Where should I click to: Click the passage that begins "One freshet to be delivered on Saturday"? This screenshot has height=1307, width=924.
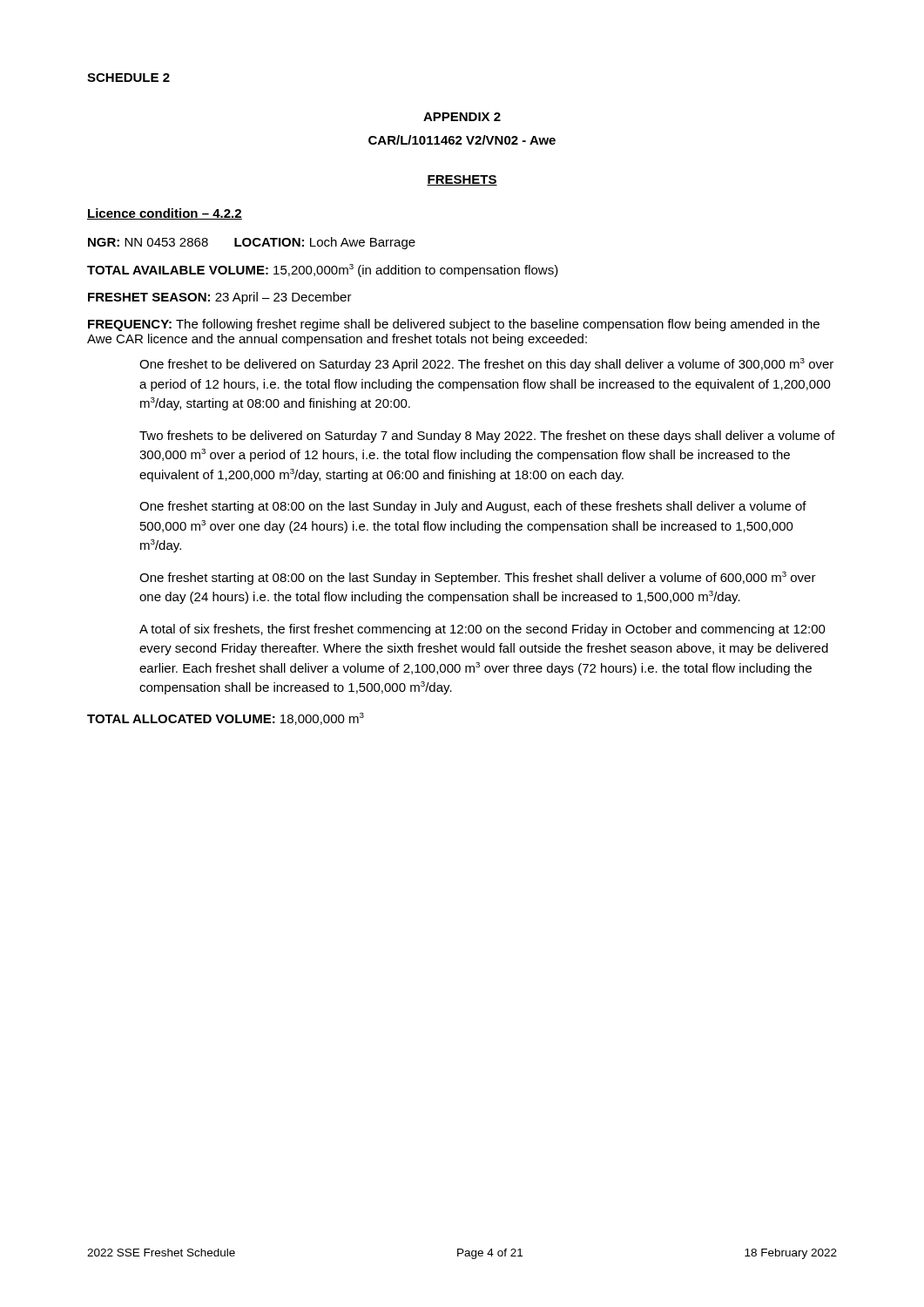tap(487, 383)
